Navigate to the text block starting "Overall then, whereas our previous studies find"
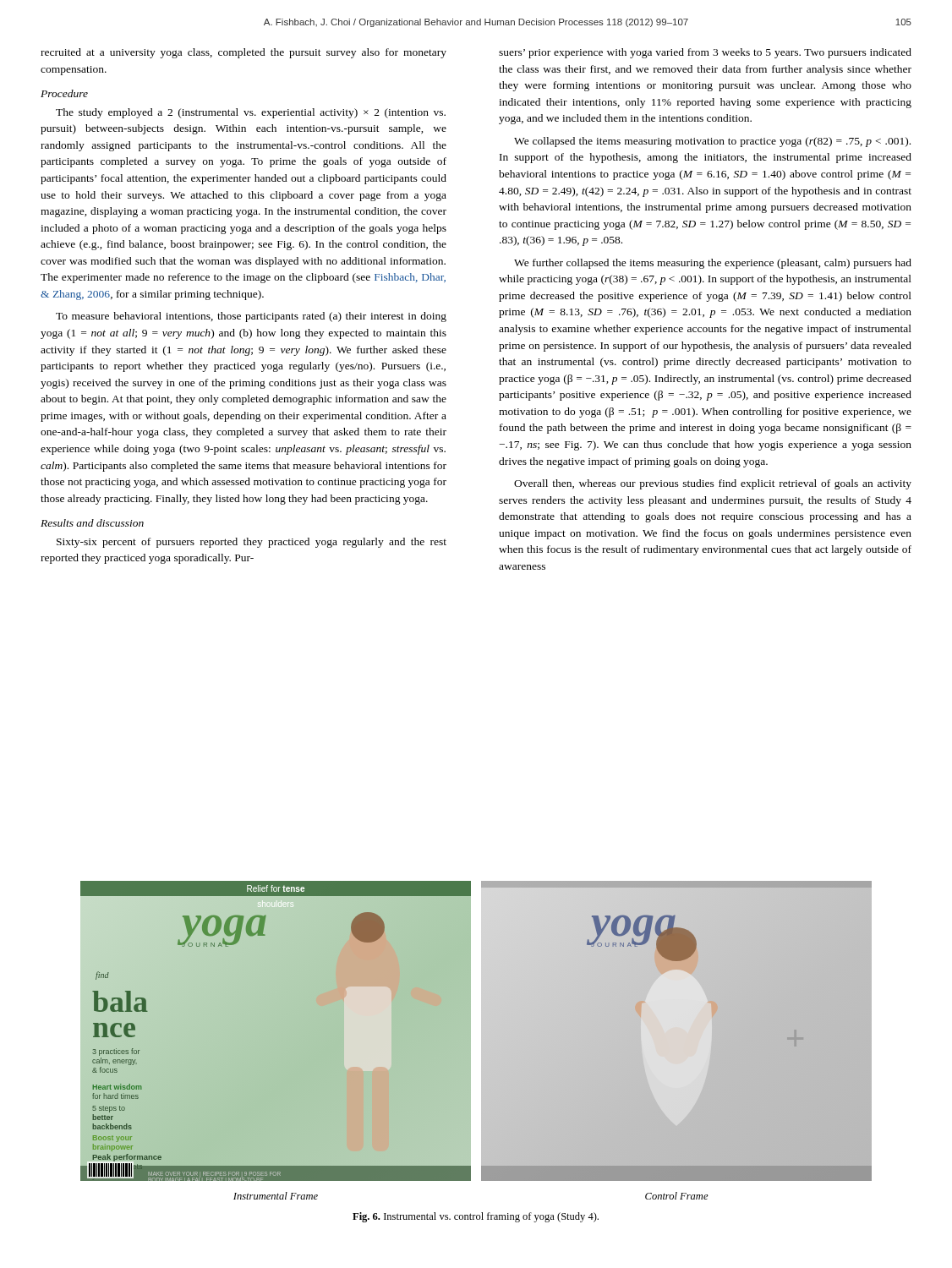The width and height of the screenshot is (952, 1268). [705, 525]
